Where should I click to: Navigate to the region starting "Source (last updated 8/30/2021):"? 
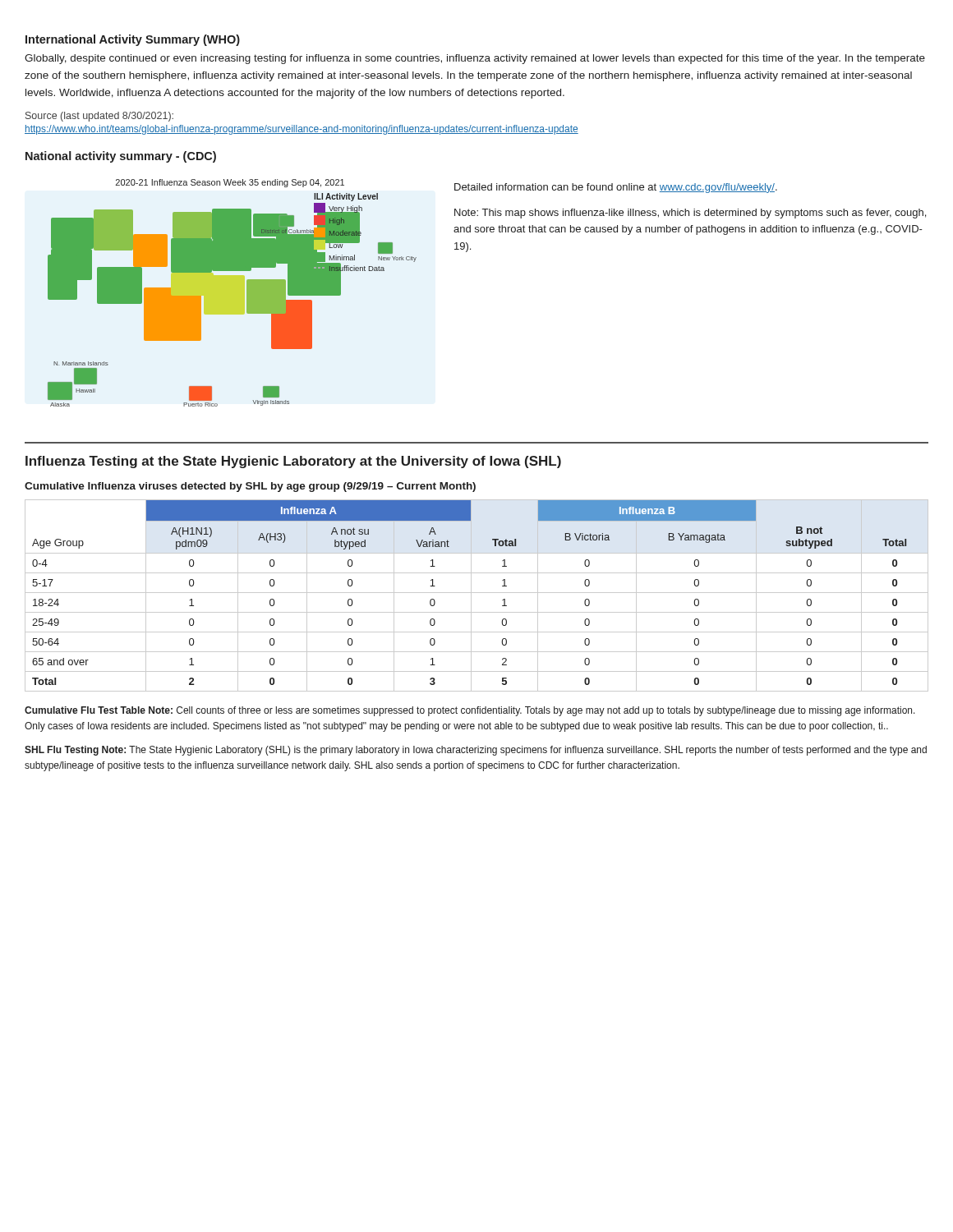[99, 116]
